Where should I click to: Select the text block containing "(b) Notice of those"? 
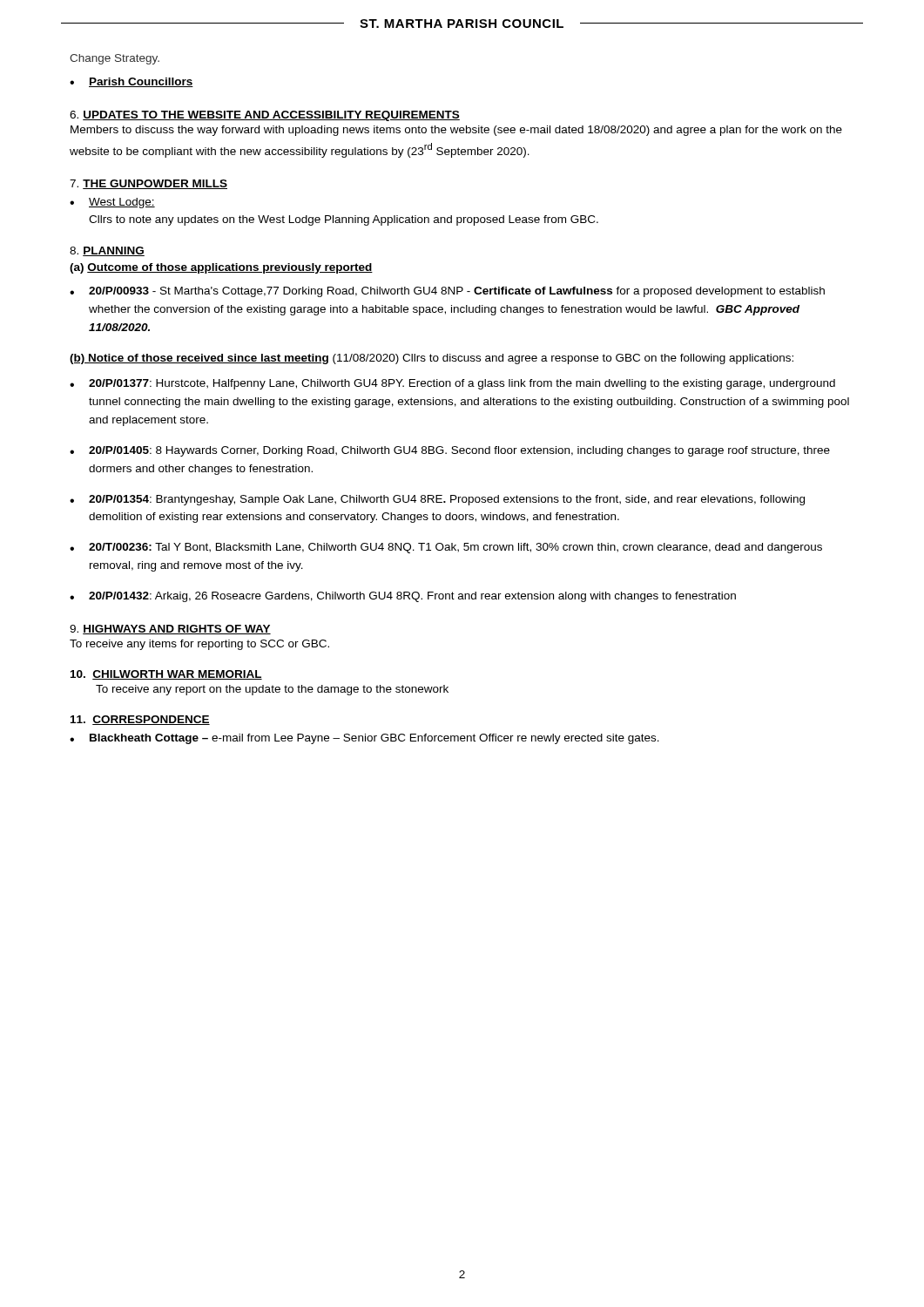click(x=432, y=358)
